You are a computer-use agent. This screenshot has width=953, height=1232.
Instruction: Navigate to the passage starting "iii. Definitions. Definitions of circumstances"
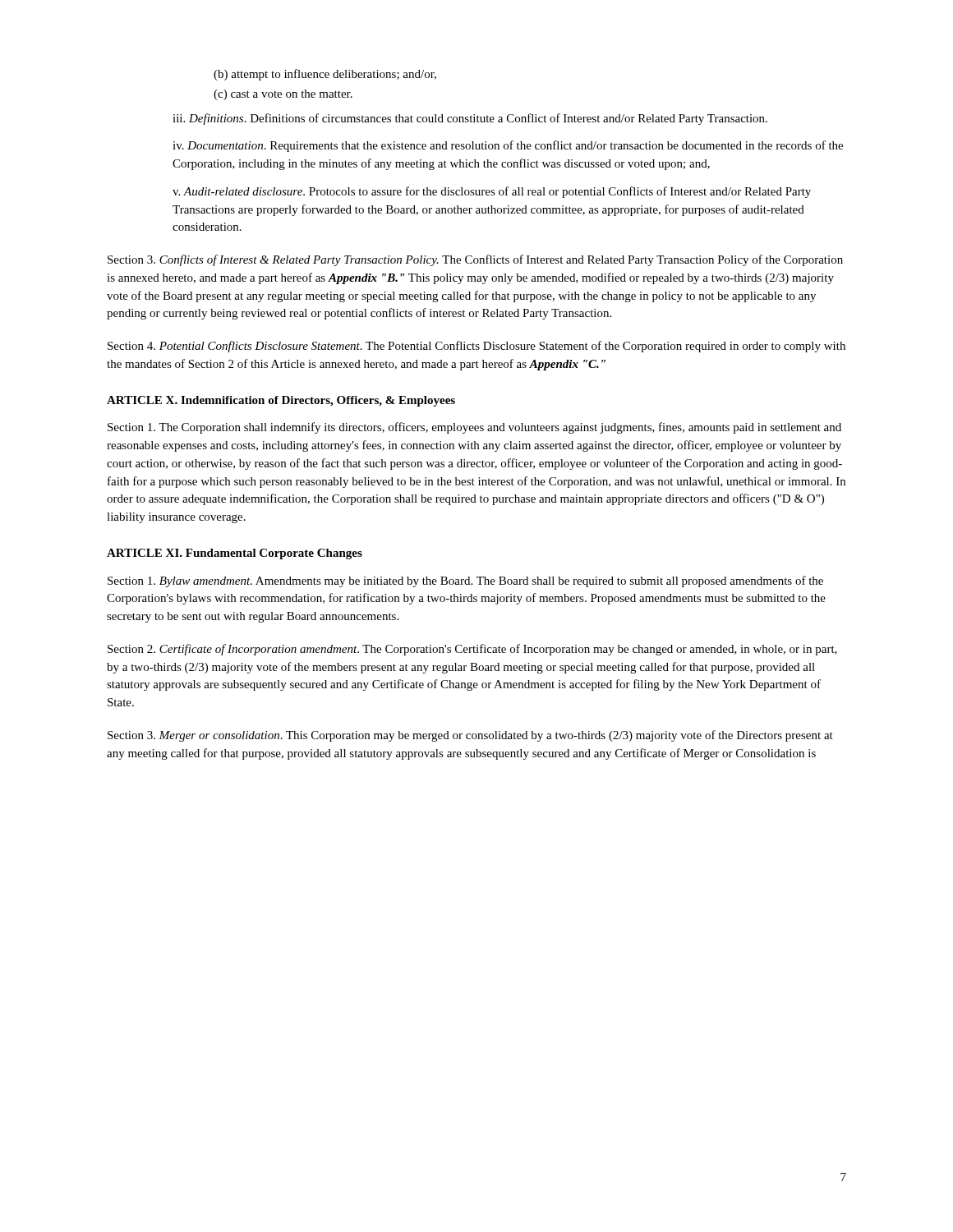470,118
